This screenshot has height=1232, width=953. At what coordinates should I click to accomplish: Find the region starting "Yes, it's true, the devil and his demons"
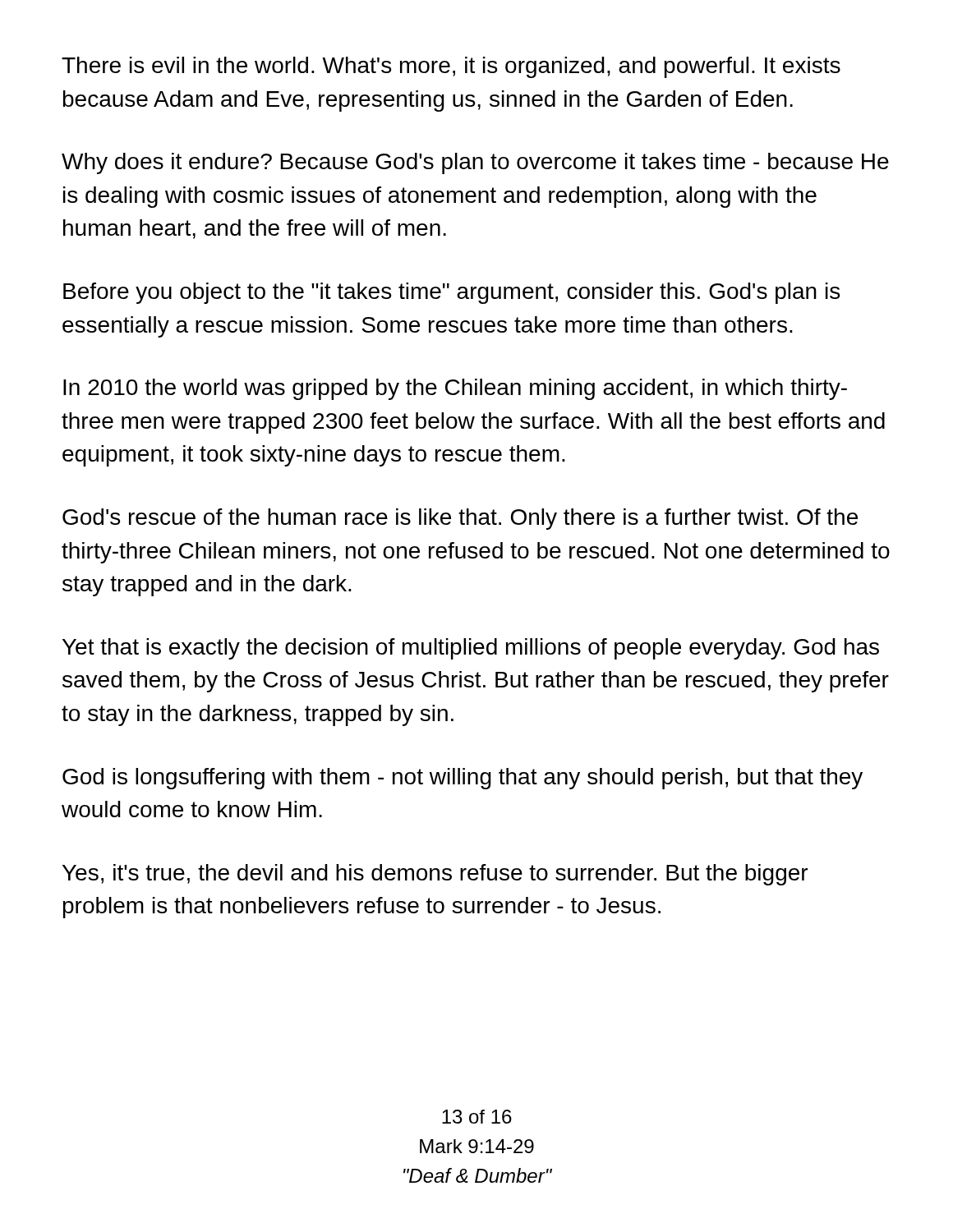435,889
